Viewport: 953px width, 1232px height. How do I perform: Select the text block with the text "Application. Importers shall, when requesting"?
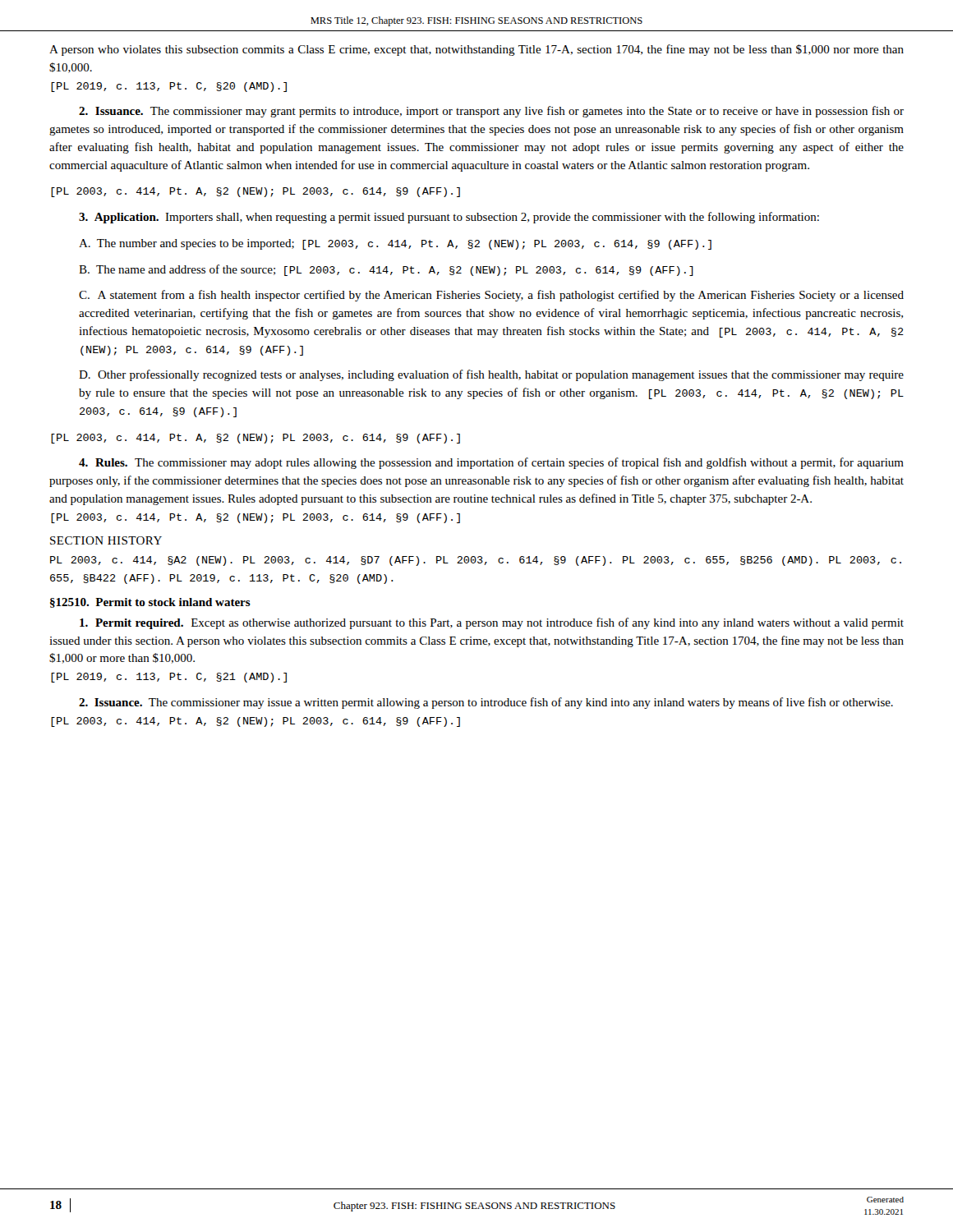pyautogui.click(x=476, y=218)
